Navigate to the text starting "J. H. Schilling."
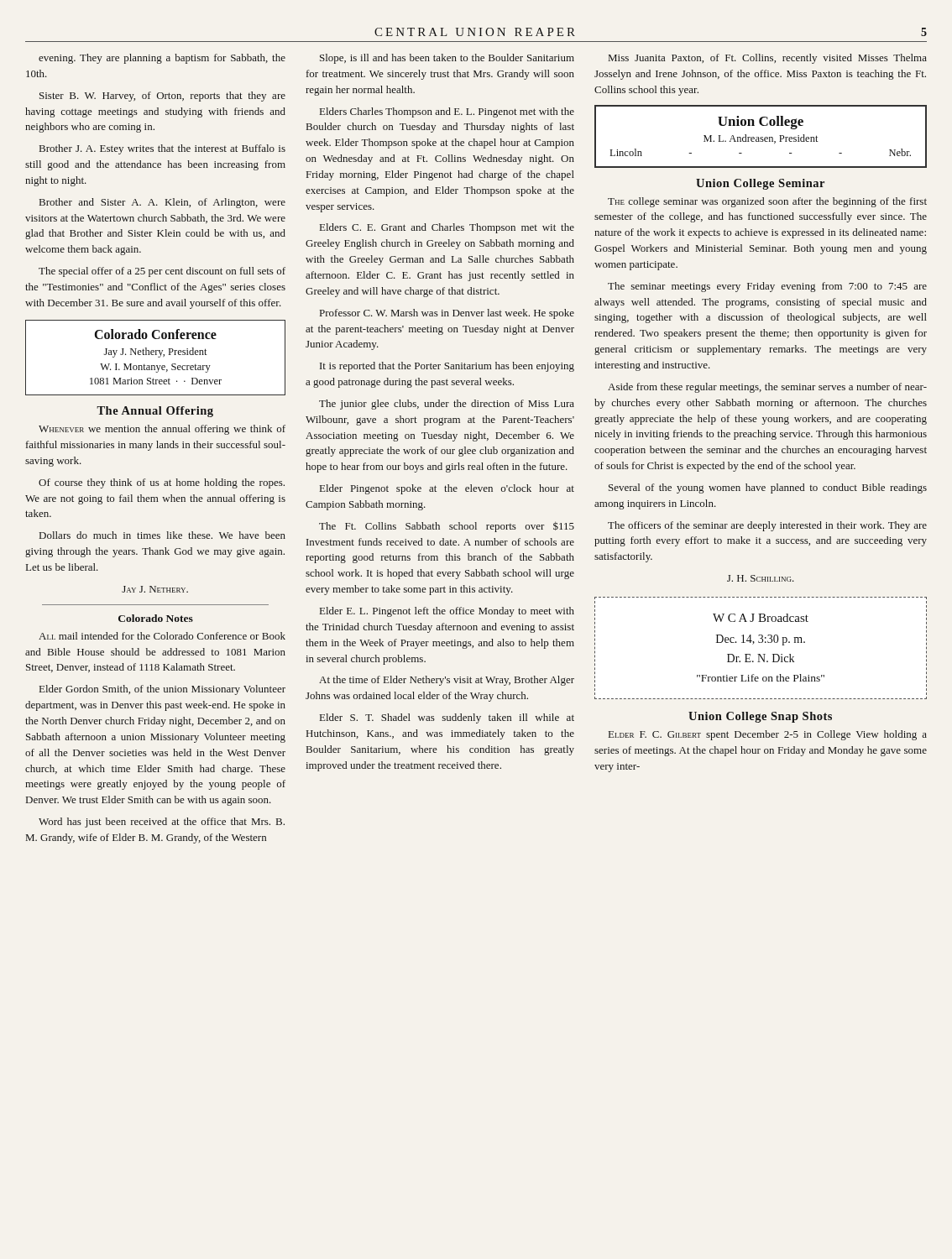Viewport: 952px width, 1259px height. [761, 578]
